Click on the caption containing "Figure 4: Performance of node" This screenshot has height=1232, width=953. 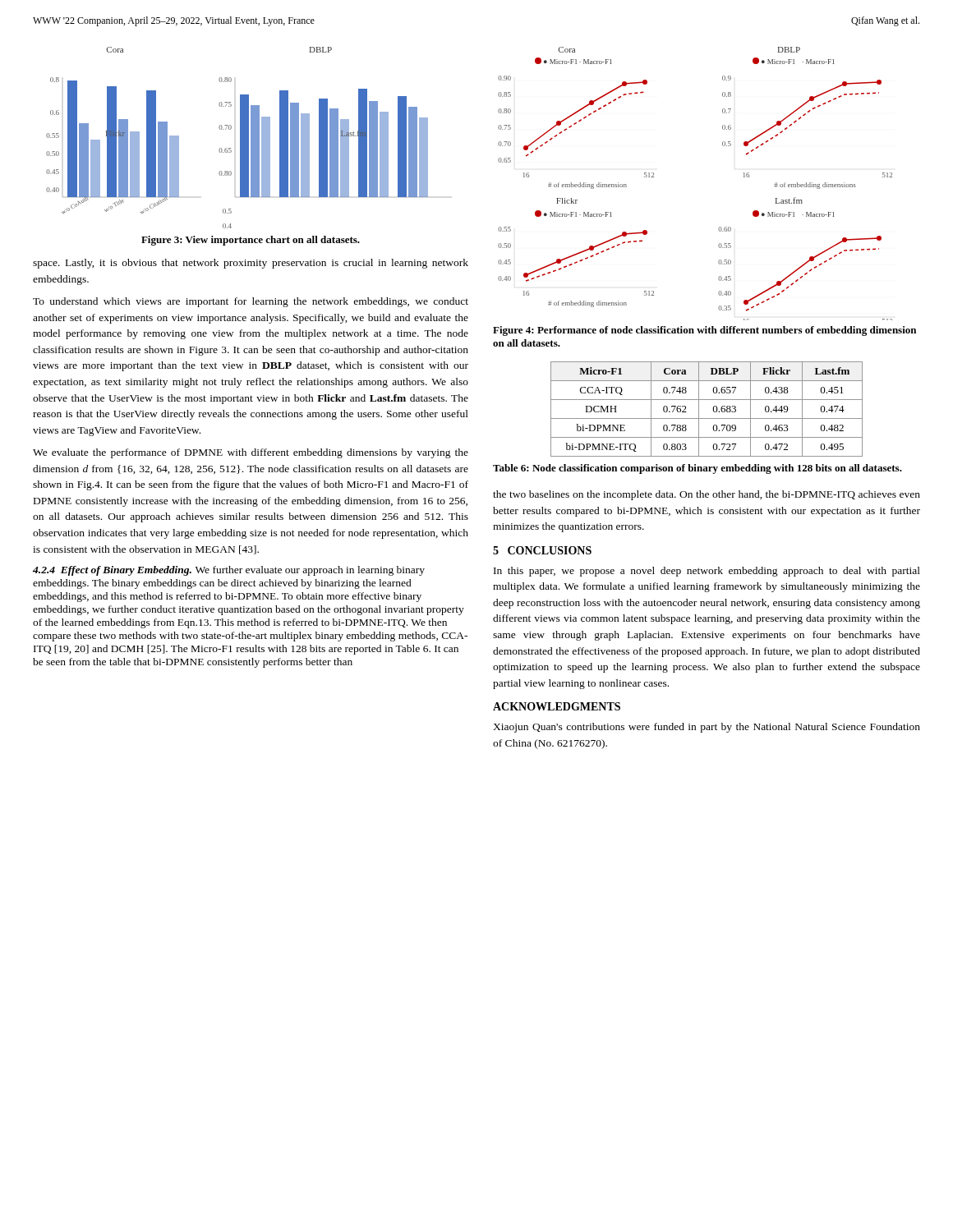click(x=705, y=336)
